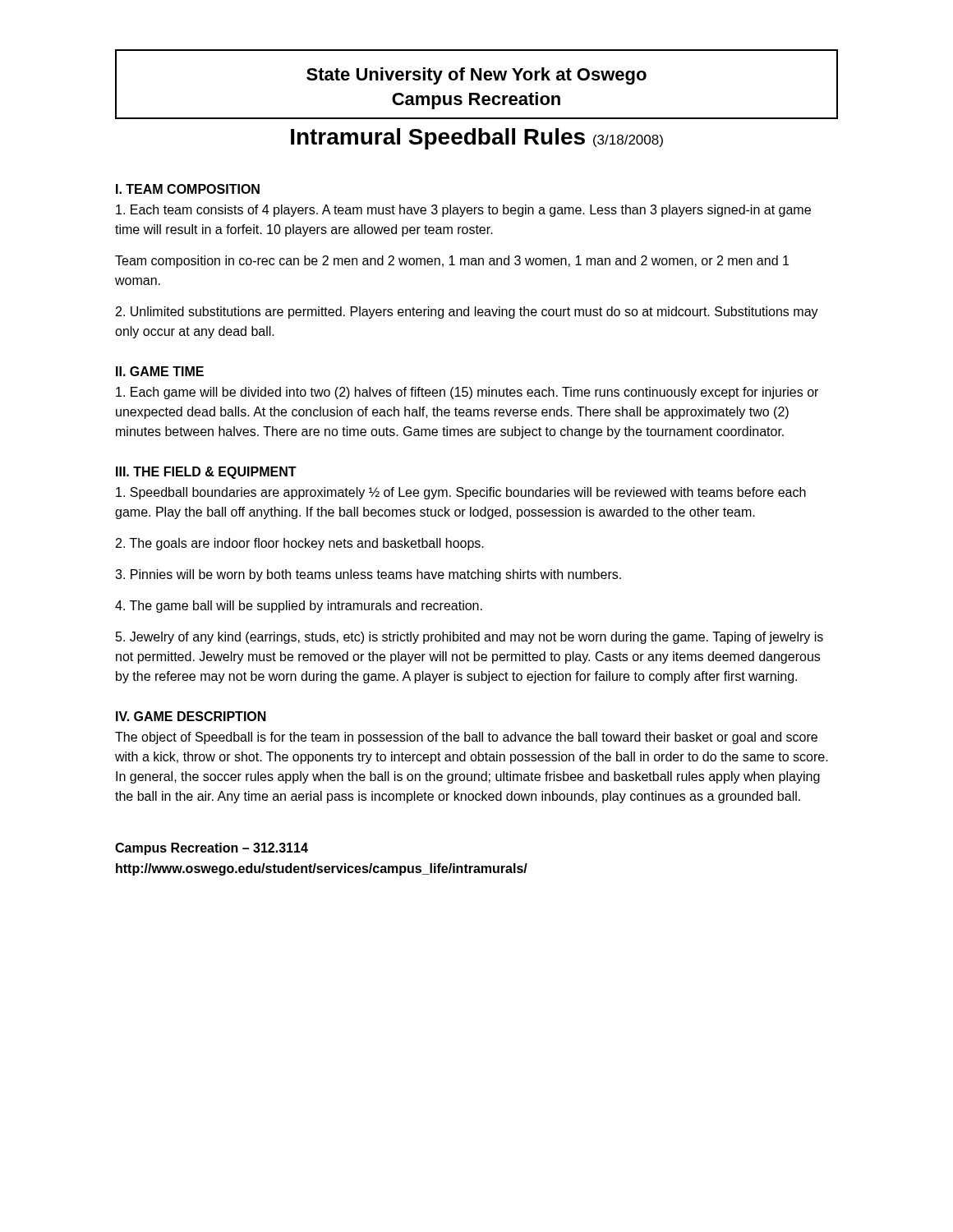Click on the text block that reads "Jewelry of any kind"
This screenshot has height=1232, width=953.
tap(469, 656)
